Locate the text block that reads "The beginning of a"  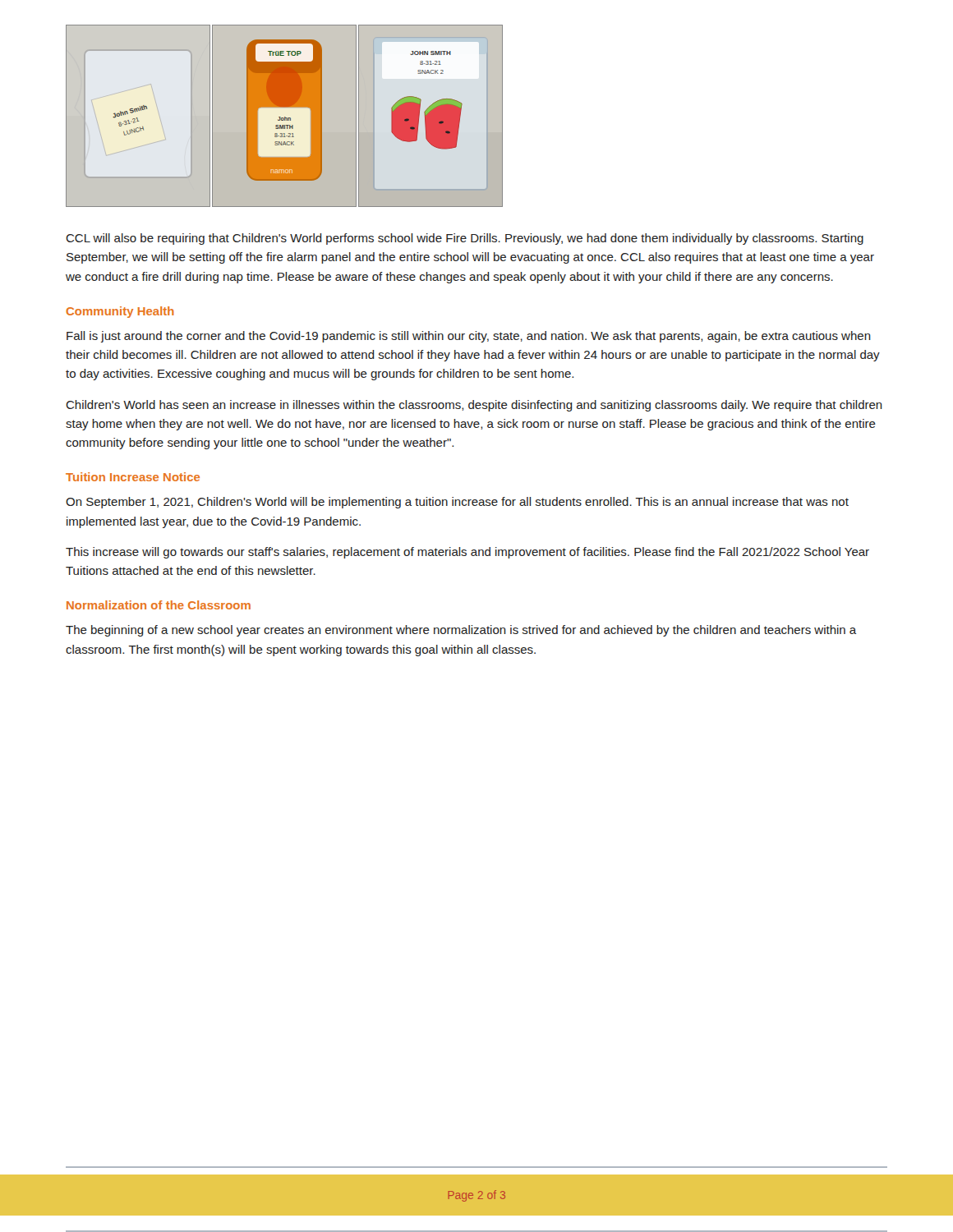(461, 639)
